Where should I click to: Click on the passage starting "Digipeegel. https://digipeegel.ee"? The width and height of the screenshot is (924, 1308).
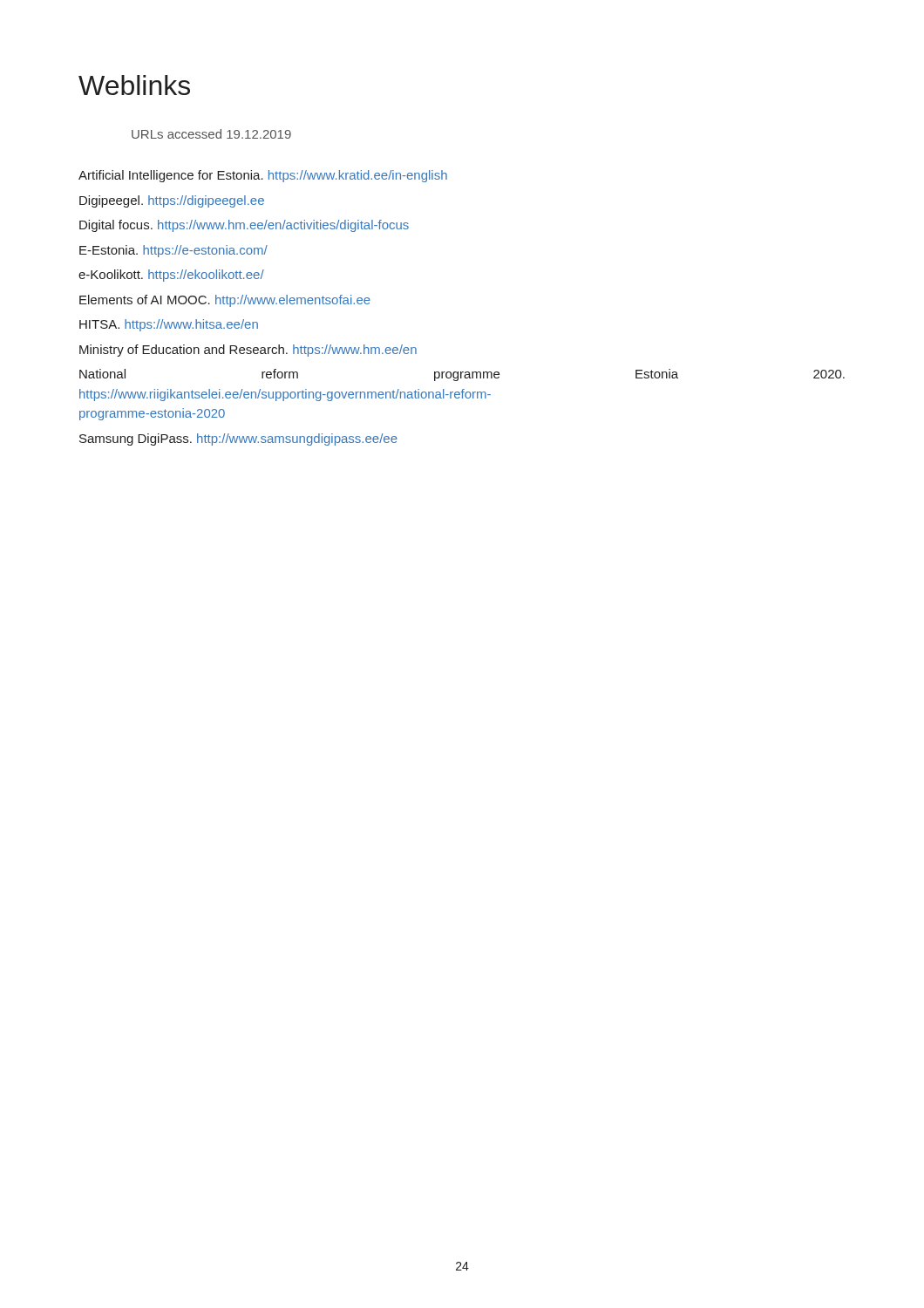pyautogui.click(x=172, y=201)
